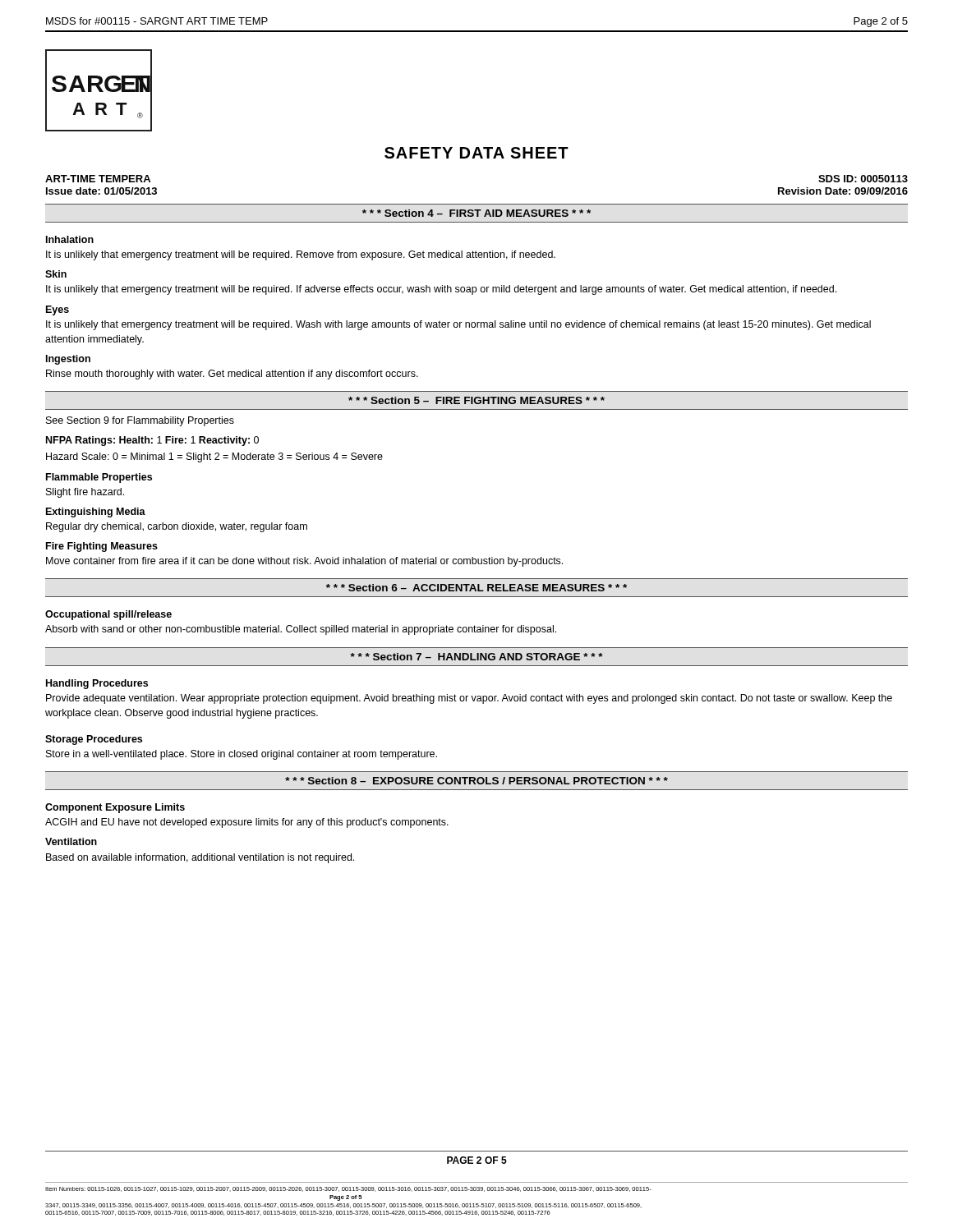
Task: Locate the block of text that opens with "ACGIH and EU have"
Action: coord(247,822)
